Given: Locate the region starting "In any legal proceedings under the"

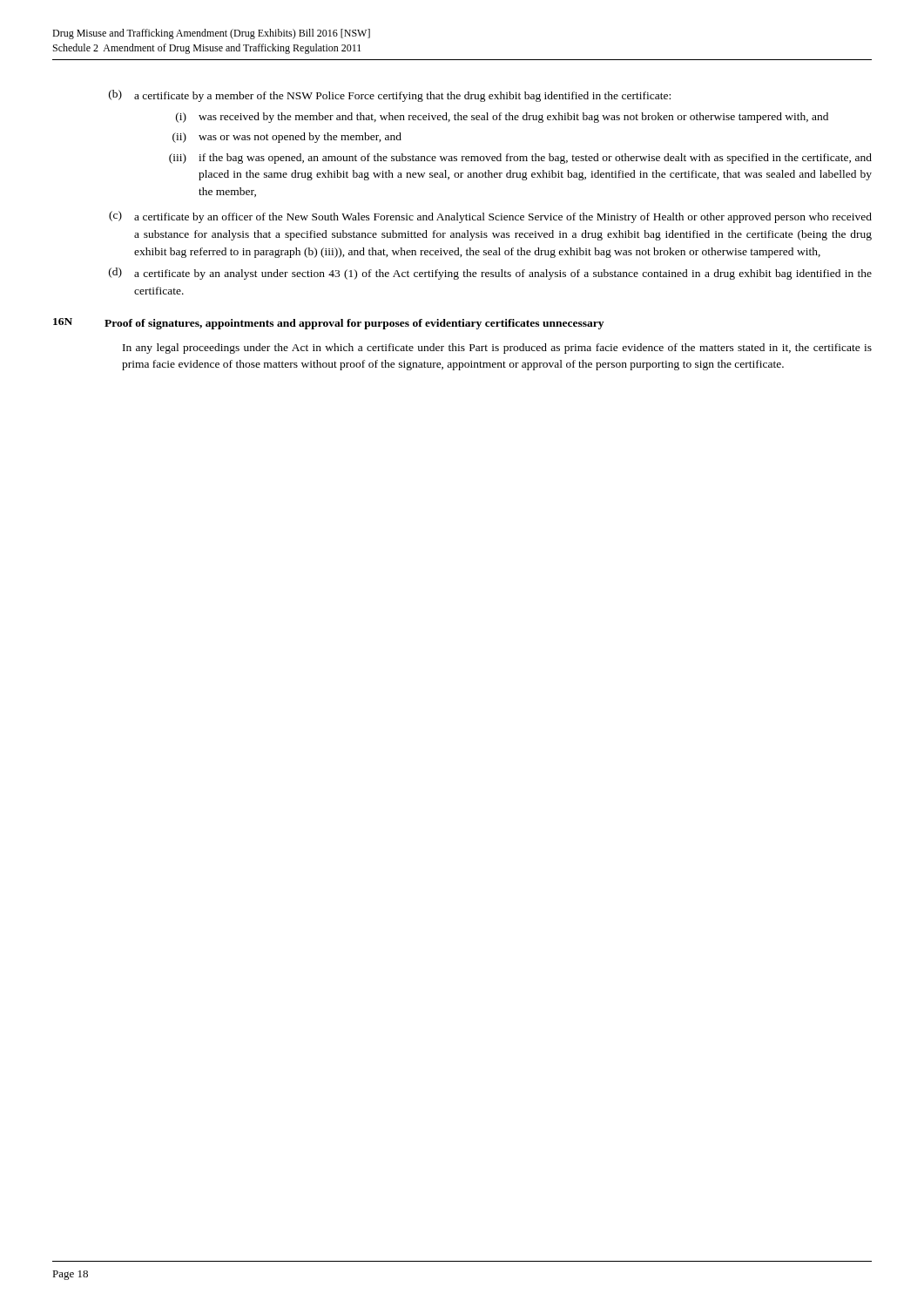Looking at the screenshot, I should click(x=497, y=356).
